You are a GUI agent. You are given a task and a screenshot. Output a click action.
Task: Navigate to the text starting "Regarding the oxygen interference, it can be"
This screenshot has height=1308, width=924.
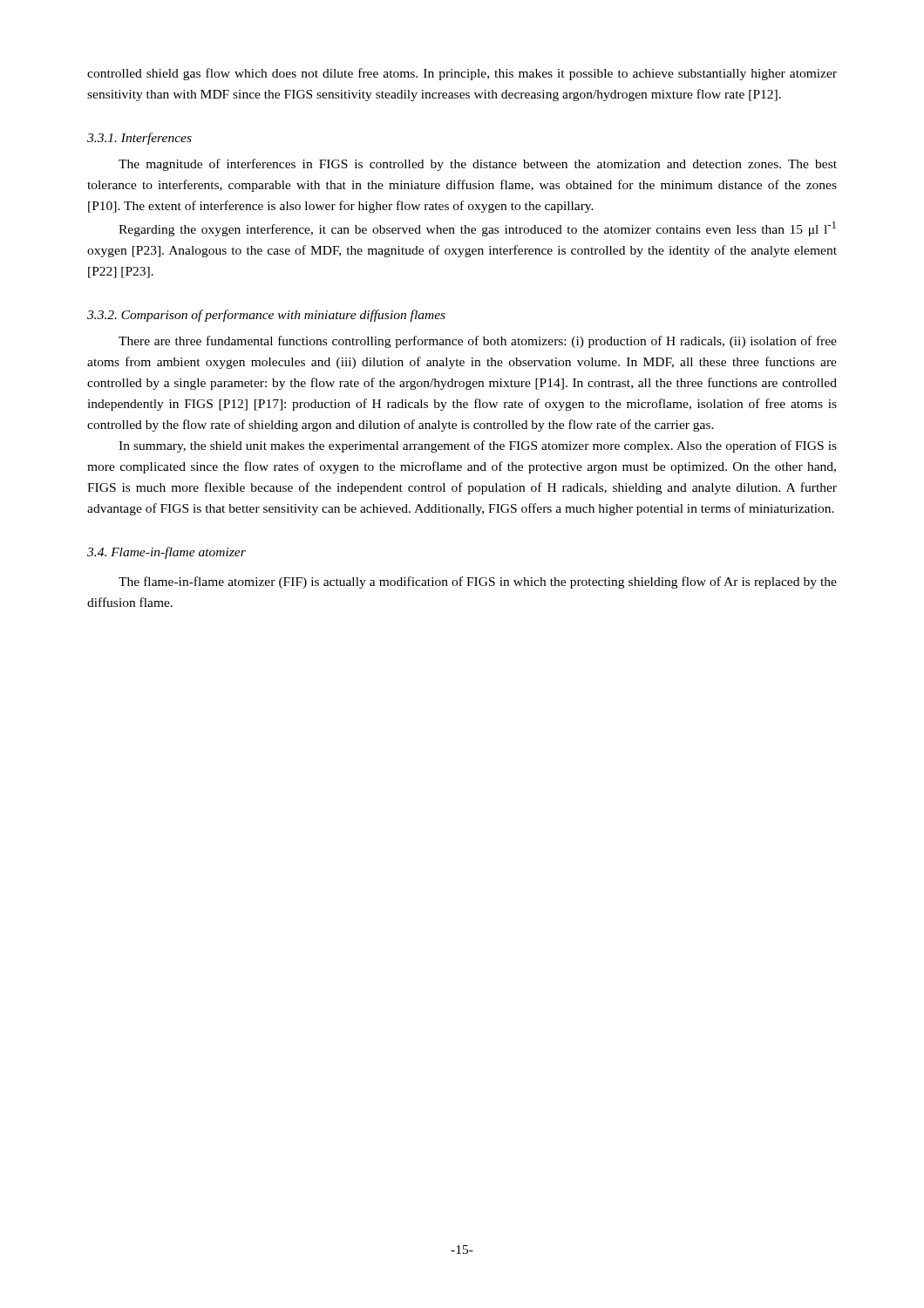click(x=462, y=248)
